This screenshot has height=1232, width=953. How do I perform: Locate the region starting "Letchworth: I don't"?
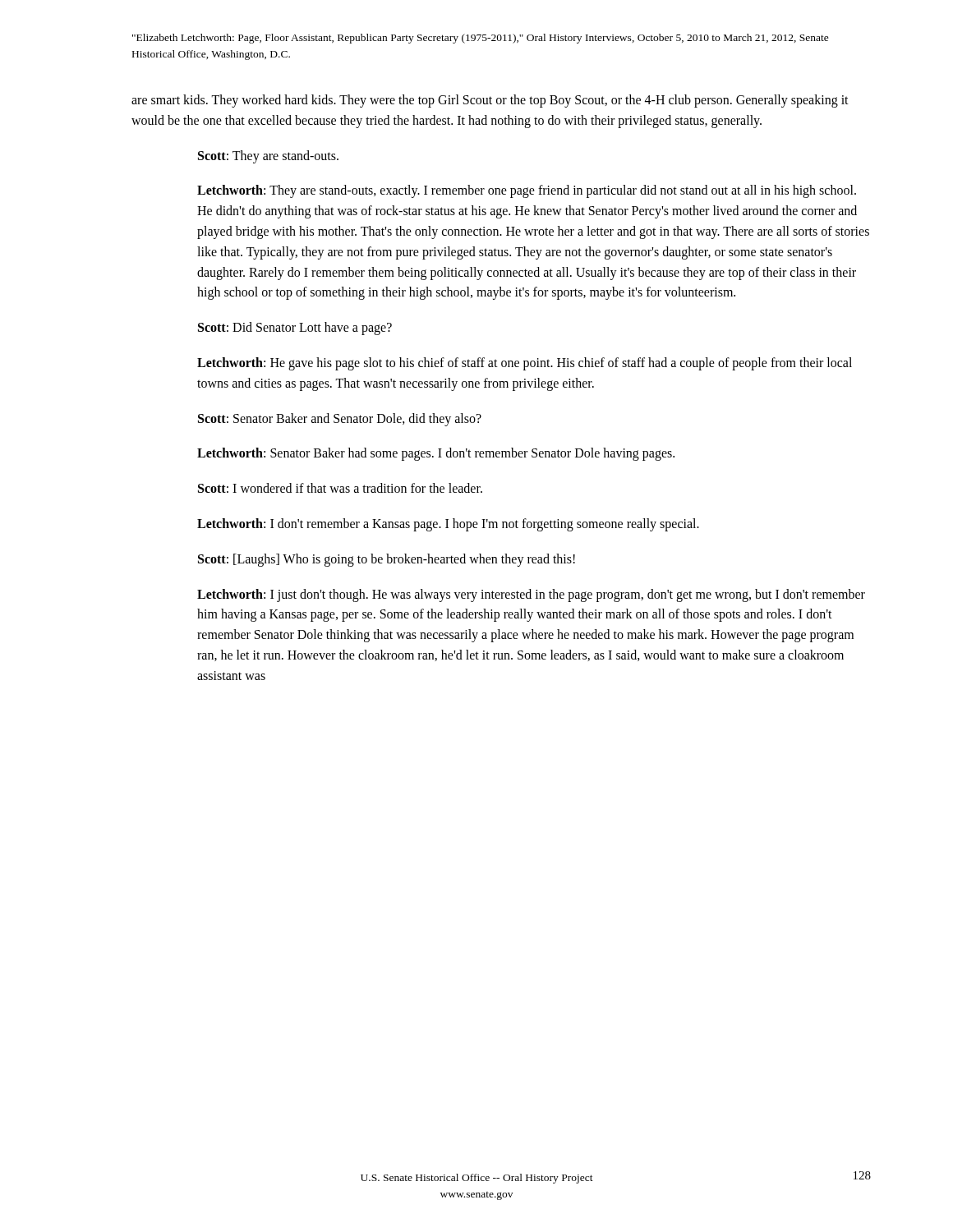point(448,524)
